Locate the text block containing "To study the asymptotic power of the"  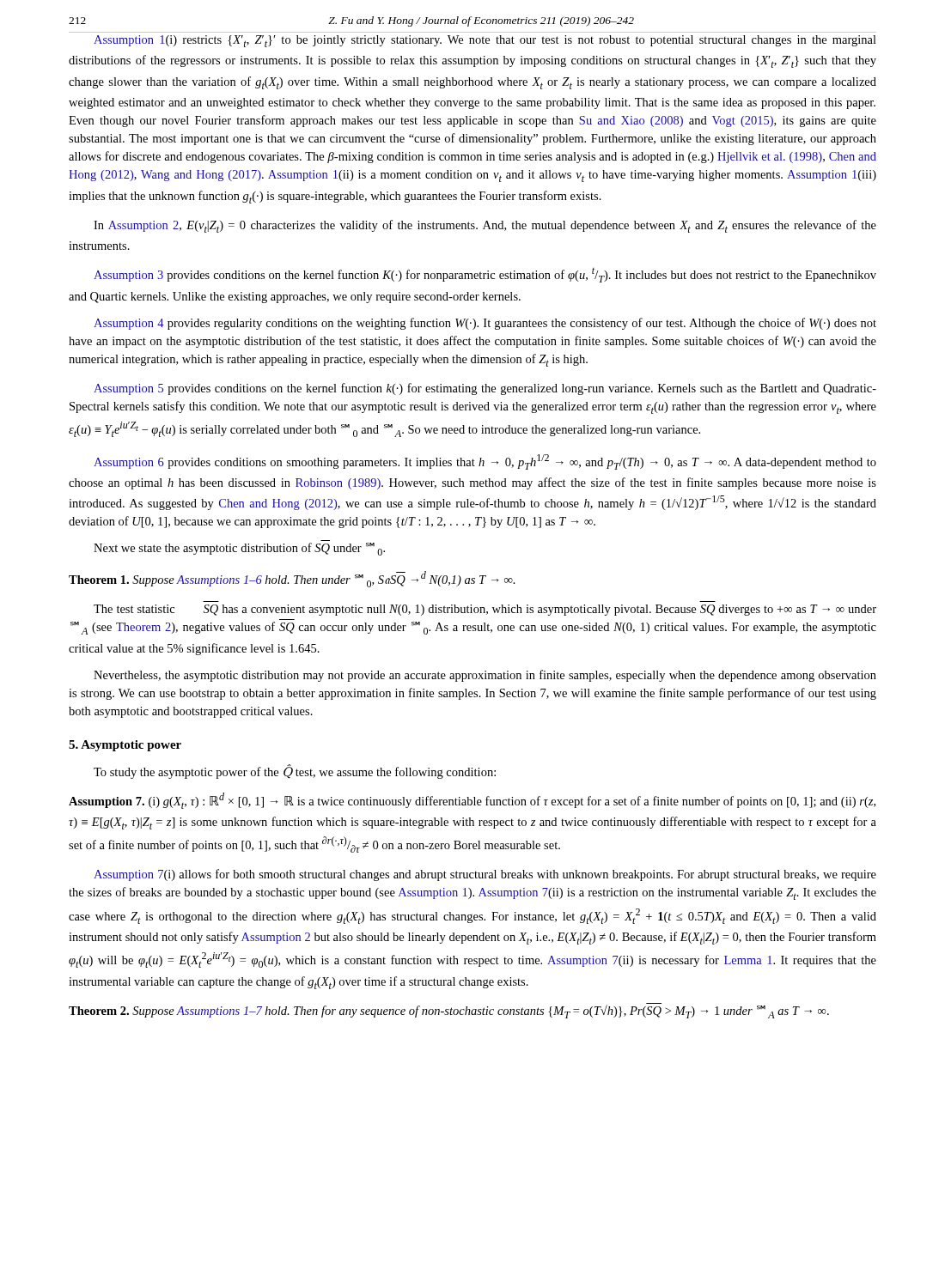295,772
